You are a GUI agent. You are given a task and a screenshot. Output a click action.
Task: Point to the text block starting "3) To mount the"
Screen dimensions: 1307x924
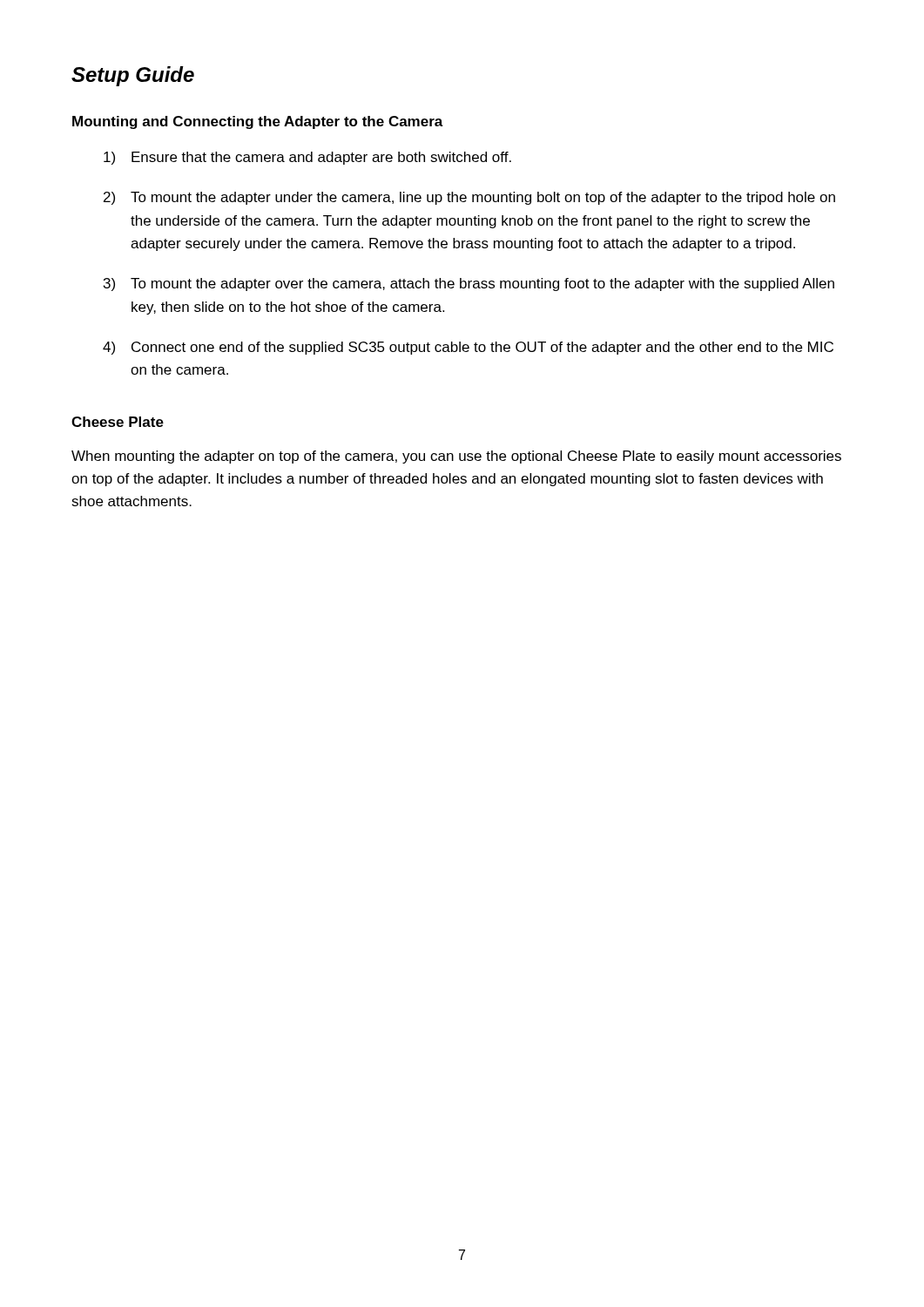pyautogui.click(x=478, y=296)
